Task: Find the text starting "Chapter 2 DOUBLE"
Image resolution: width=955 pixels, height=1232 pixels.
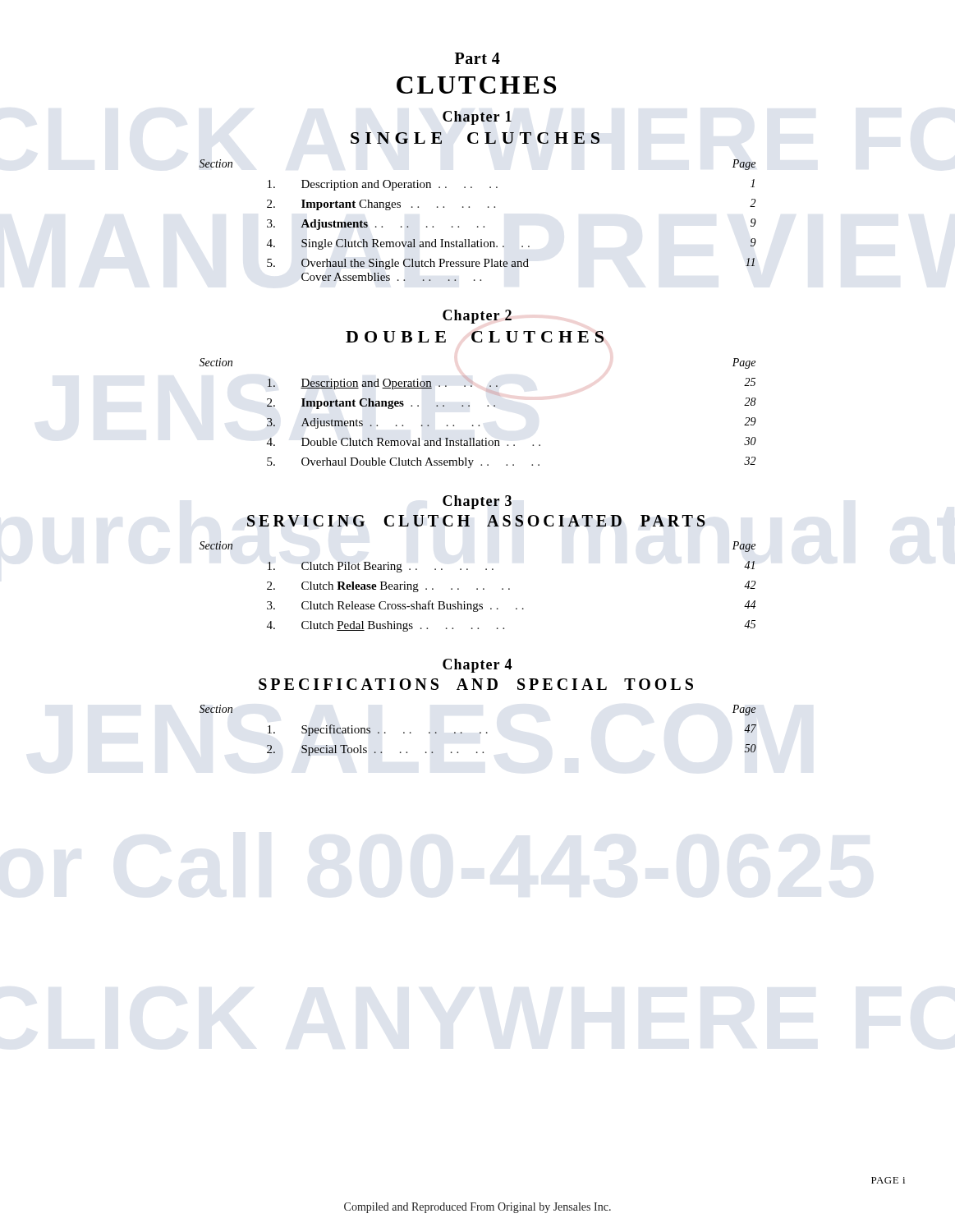Action: [478, 327]
